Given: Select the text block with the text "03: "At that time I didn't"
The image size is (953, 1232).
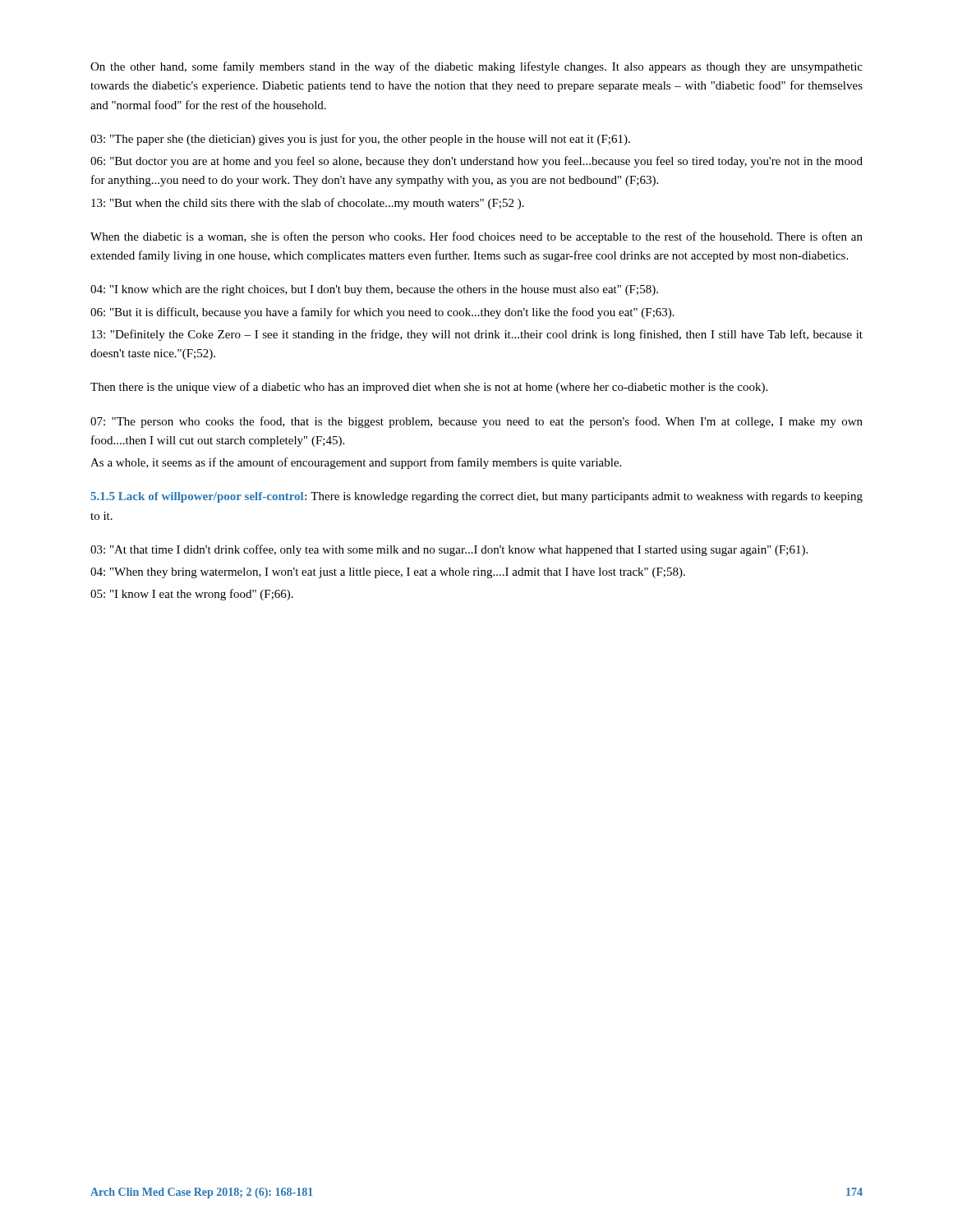Looking at the screenshot, I should (x=476, y=572).
